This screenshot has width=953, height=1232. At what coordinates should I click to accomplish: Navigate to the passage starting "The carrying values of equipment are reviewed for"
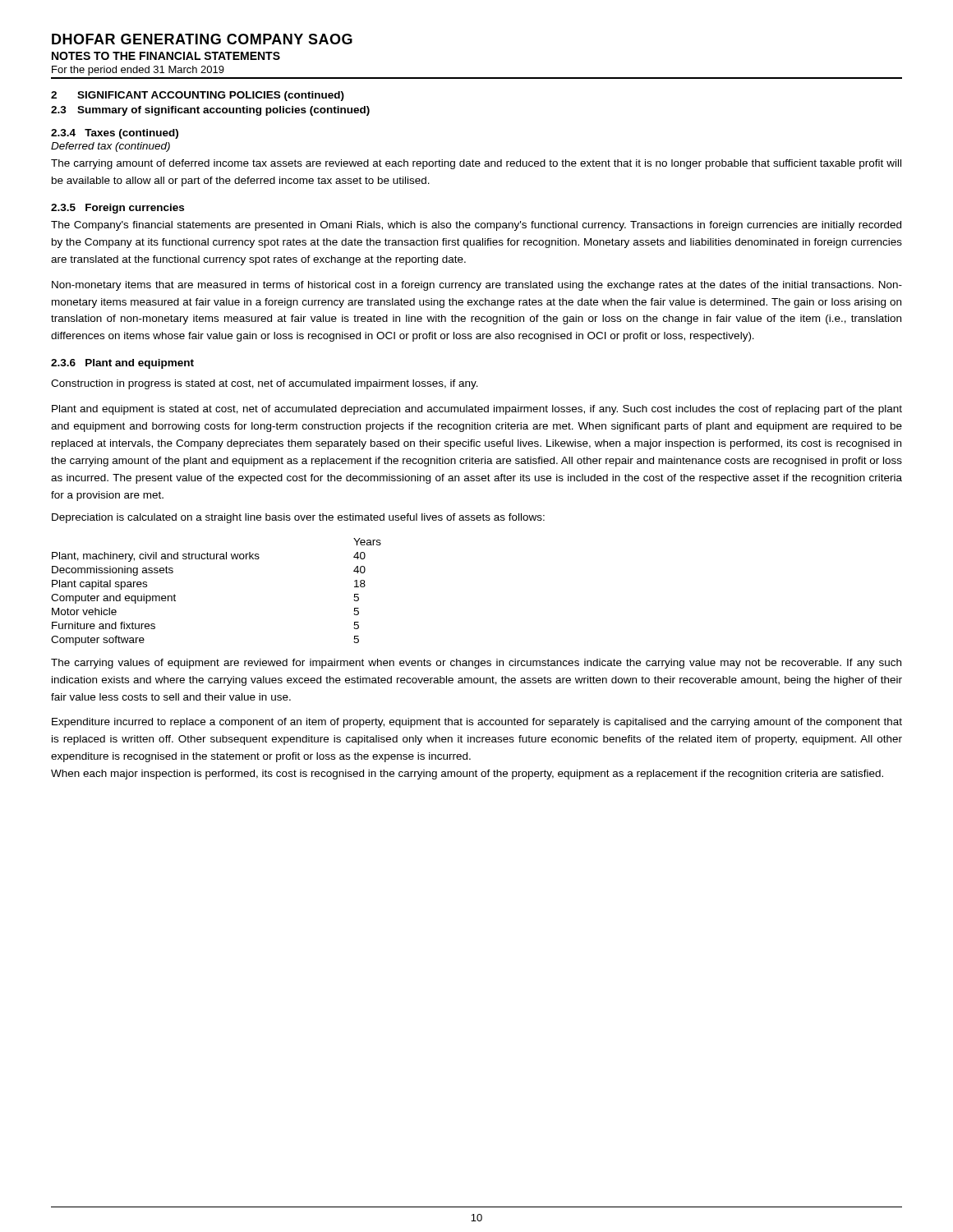coord(476,679)
